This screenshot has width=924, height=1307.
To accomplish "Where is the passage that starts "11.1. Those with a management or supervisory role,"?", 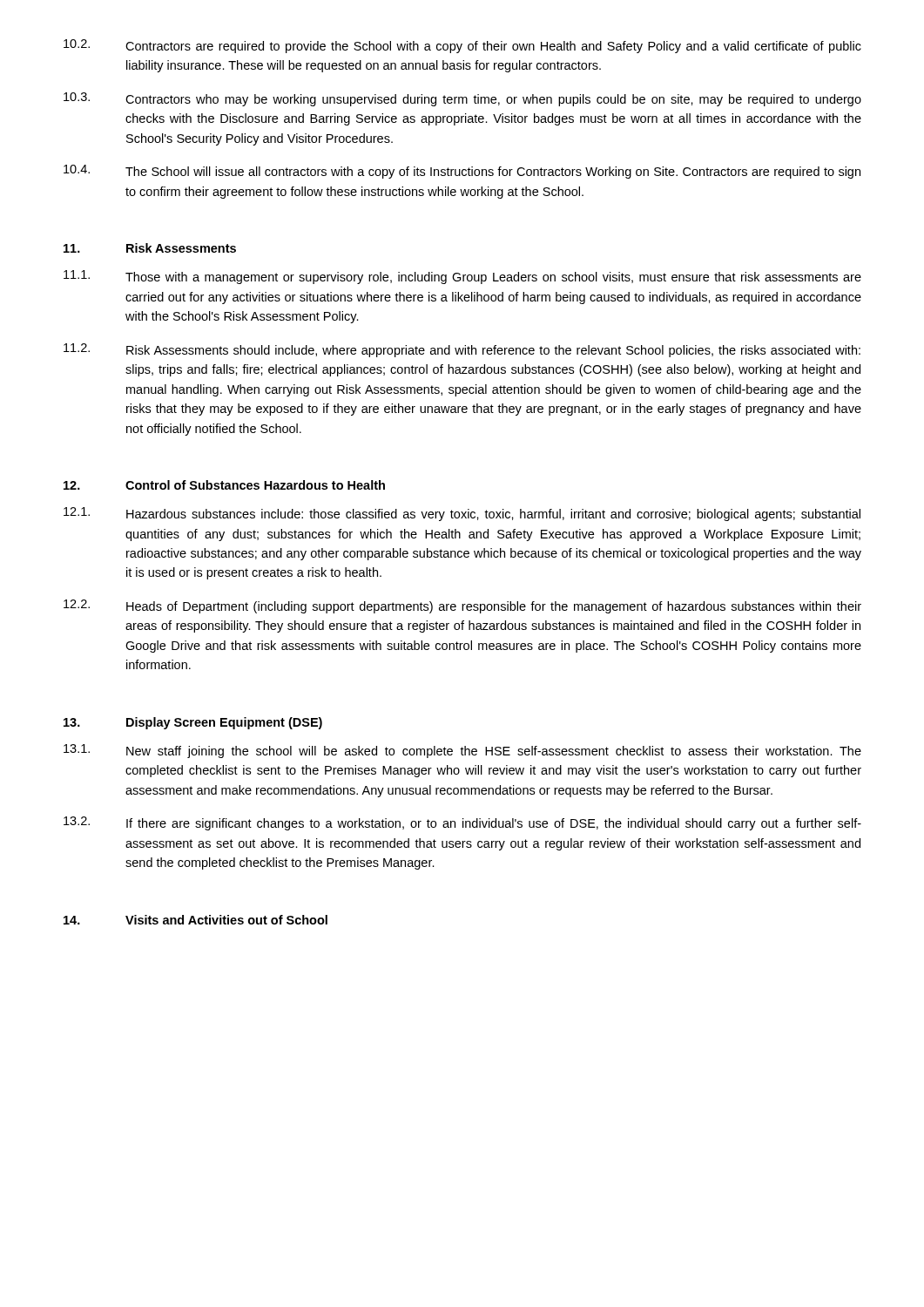I will pos(462,297).
